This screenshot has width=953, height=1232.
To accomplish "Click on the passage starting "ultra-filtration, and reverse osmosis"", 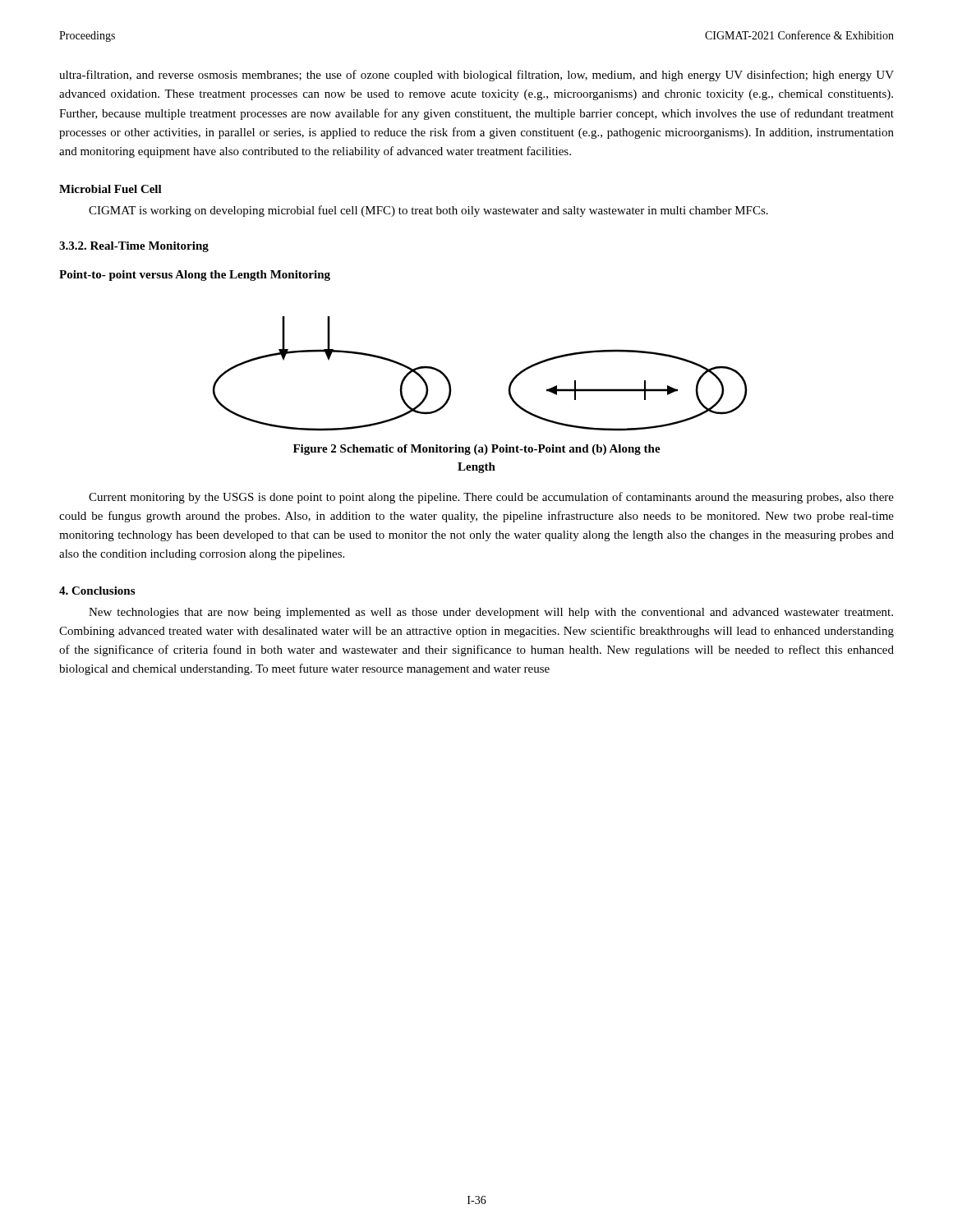I will click(x=476, y=113).
